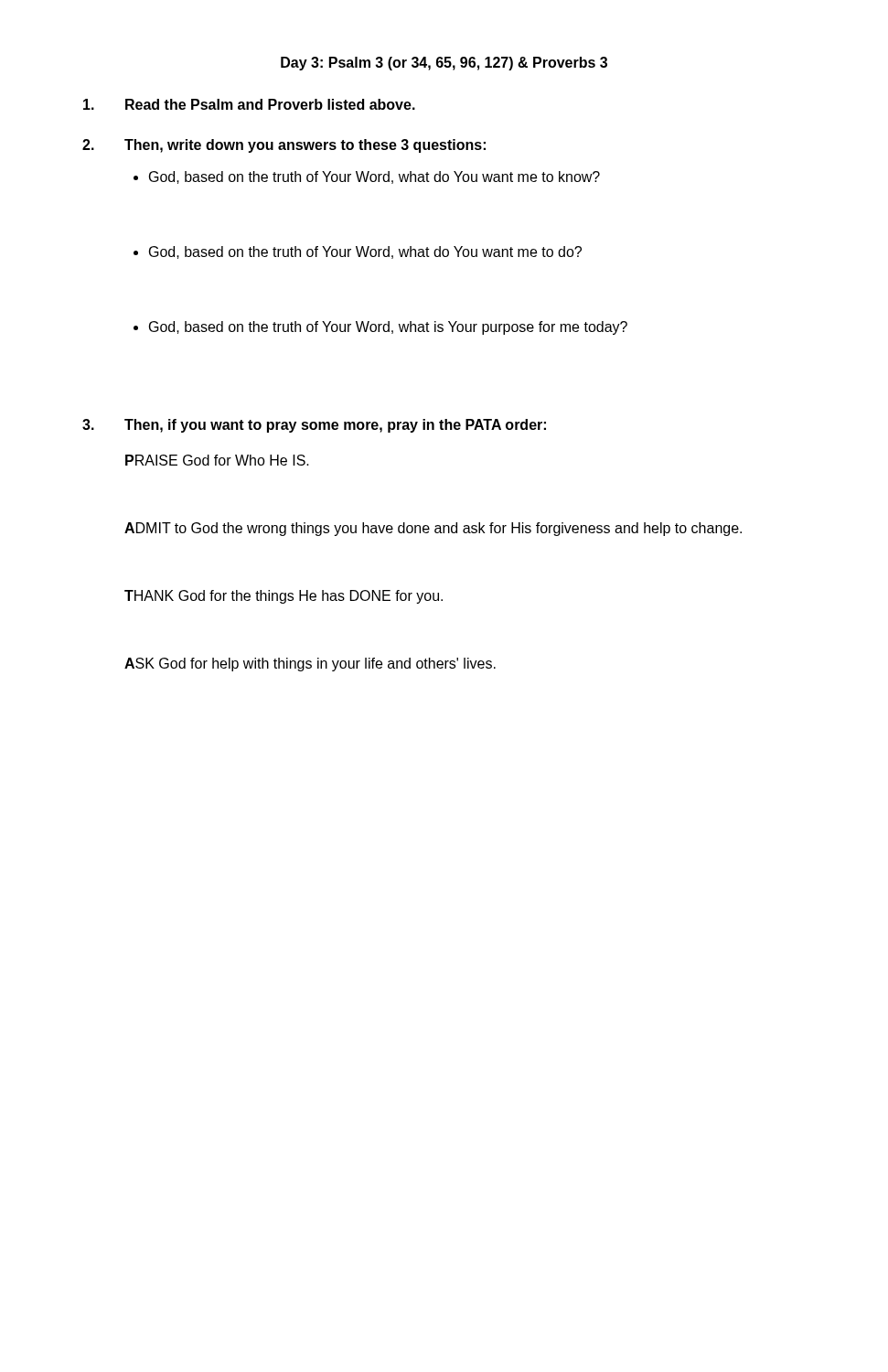
Task: Find the block on this page that starts "THANK God for the things"
Action: coord(284,596)
